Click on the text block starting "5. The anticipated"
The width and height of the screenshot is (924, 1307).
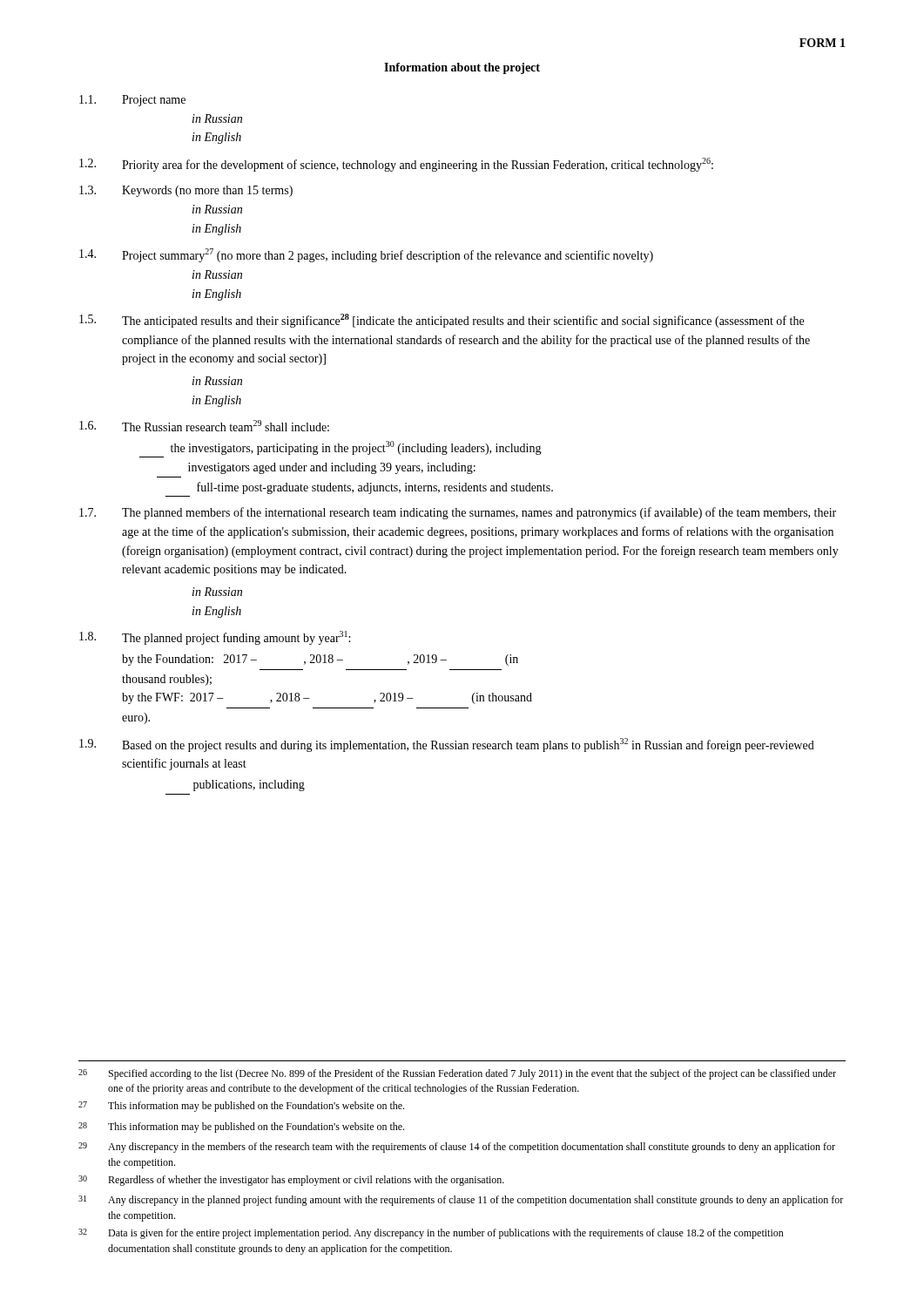[442, 321]
